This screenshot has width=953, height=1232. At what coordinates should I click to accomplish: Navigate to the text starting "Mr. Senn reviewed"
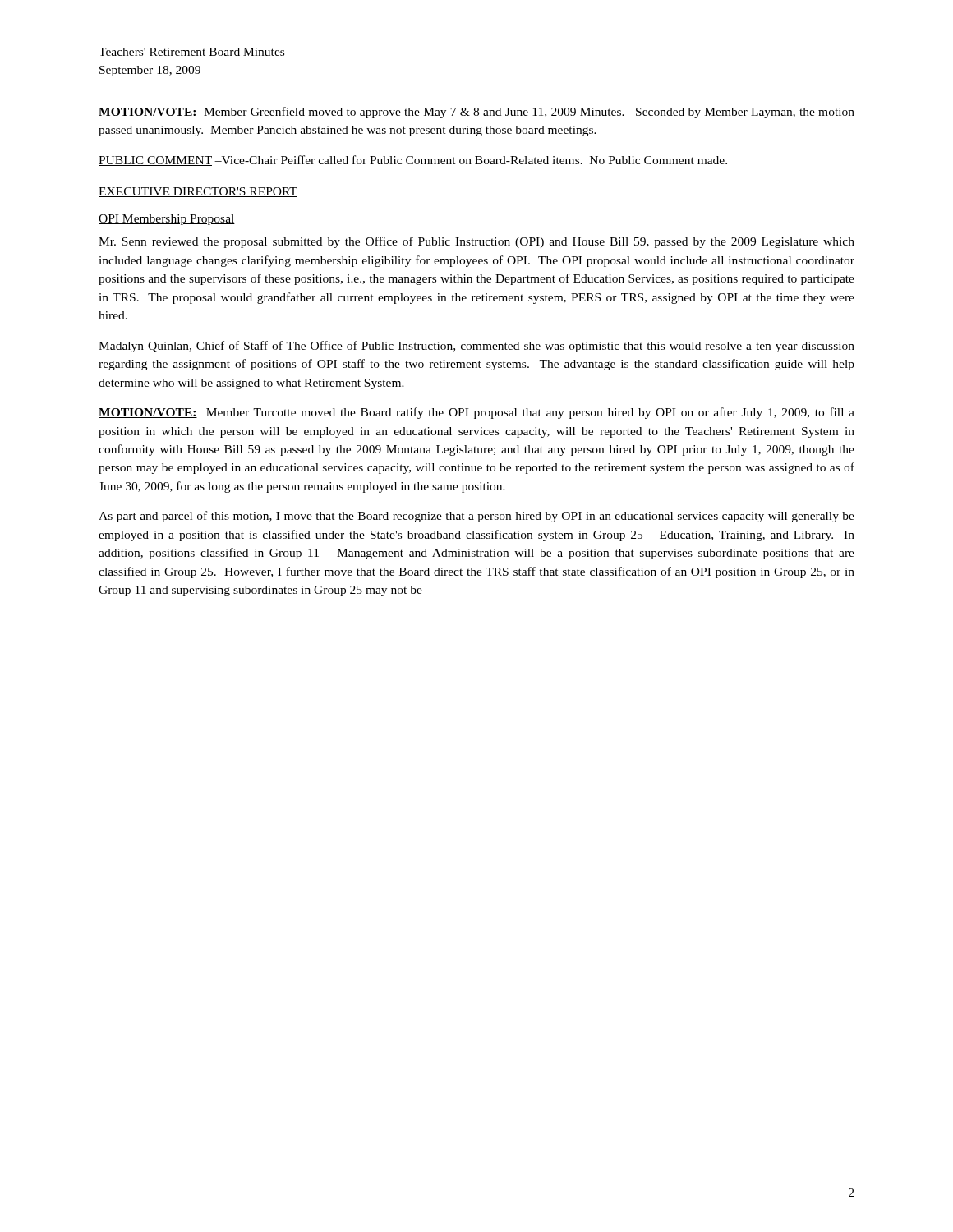tap(476, 279)
